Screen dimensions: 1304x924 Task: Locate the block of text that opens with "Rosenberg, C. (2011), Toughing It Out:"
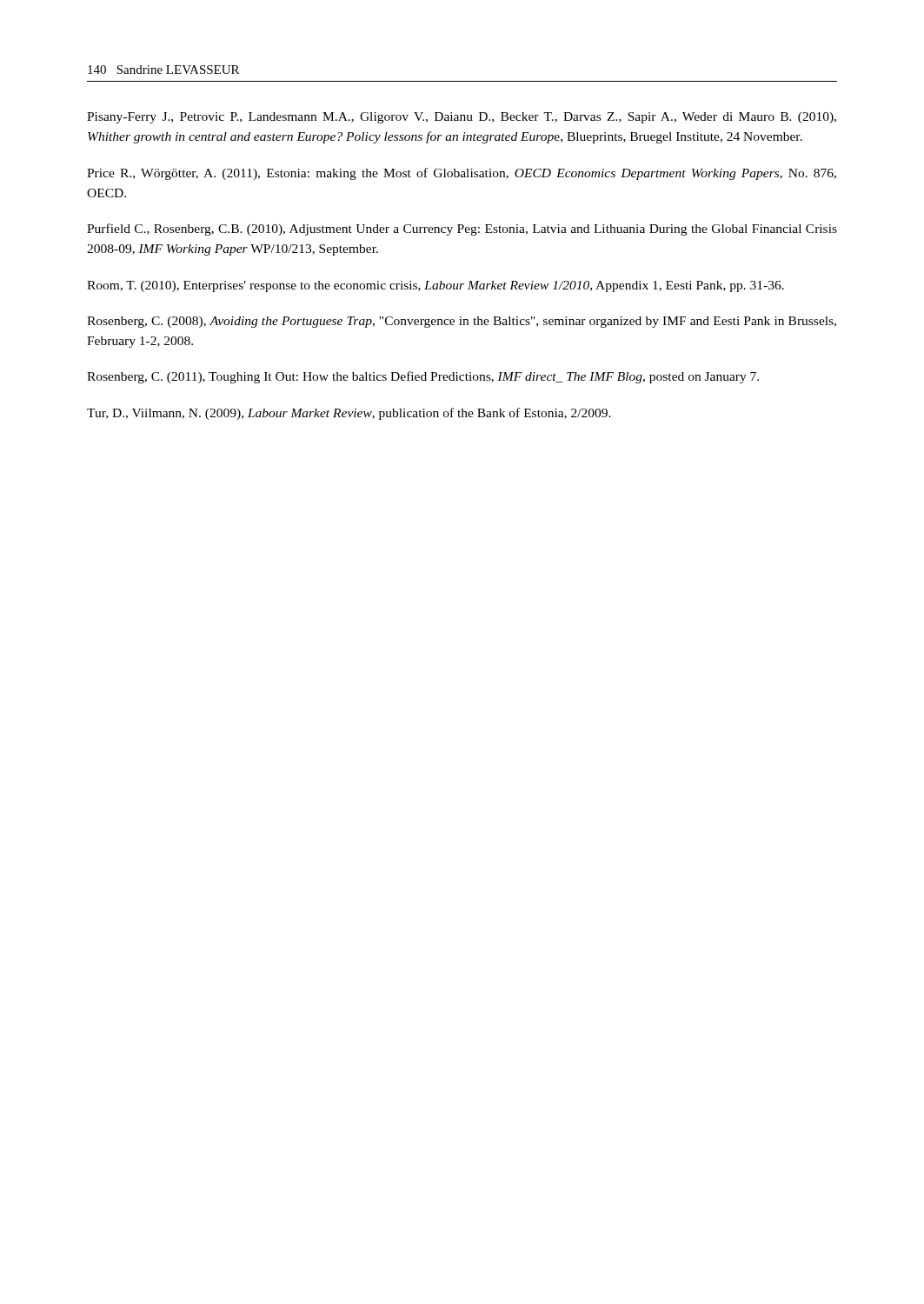click(423, 376)
